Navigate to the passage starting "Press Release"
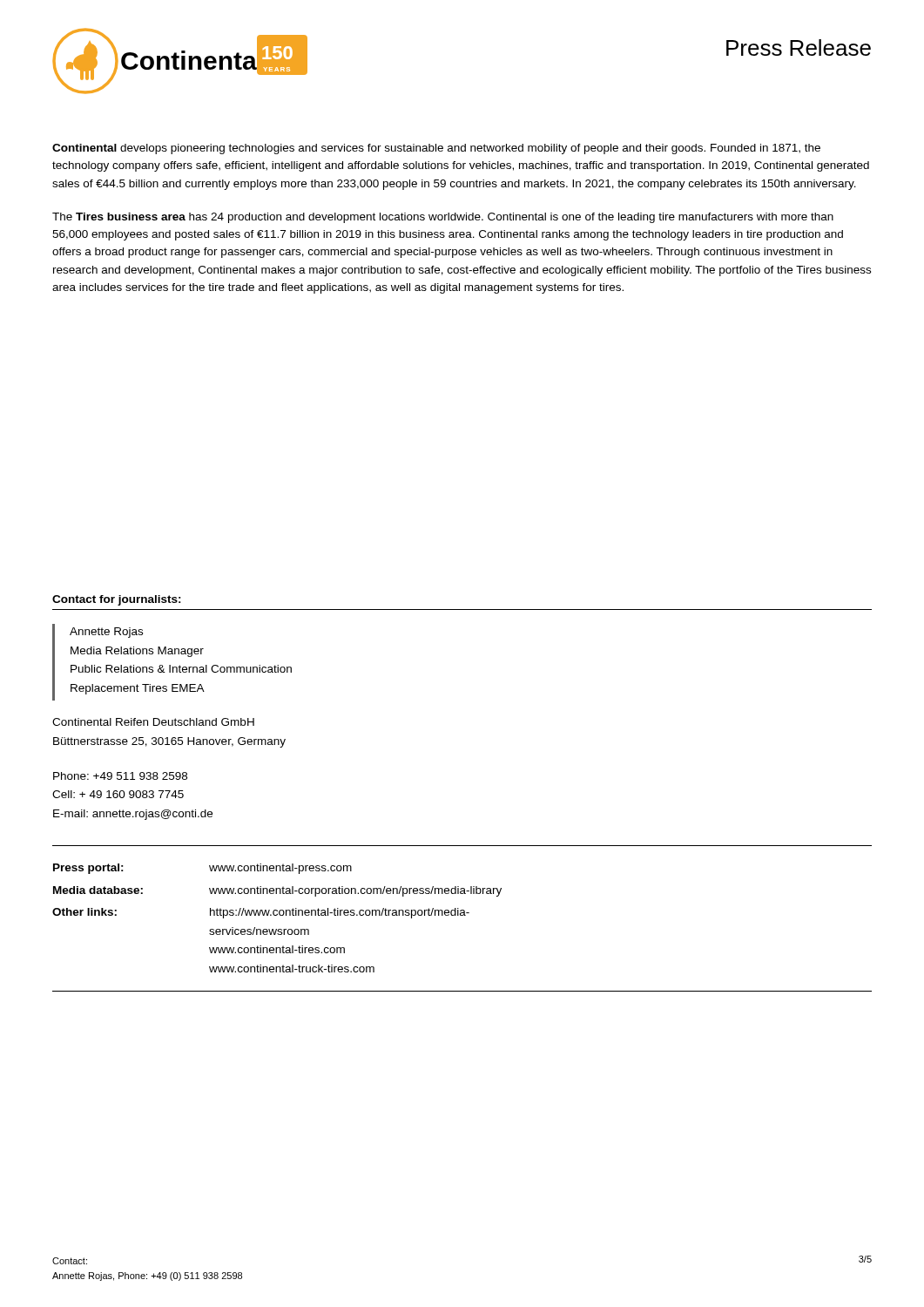This screenshot has height=1307, width=924. point(798,48)
